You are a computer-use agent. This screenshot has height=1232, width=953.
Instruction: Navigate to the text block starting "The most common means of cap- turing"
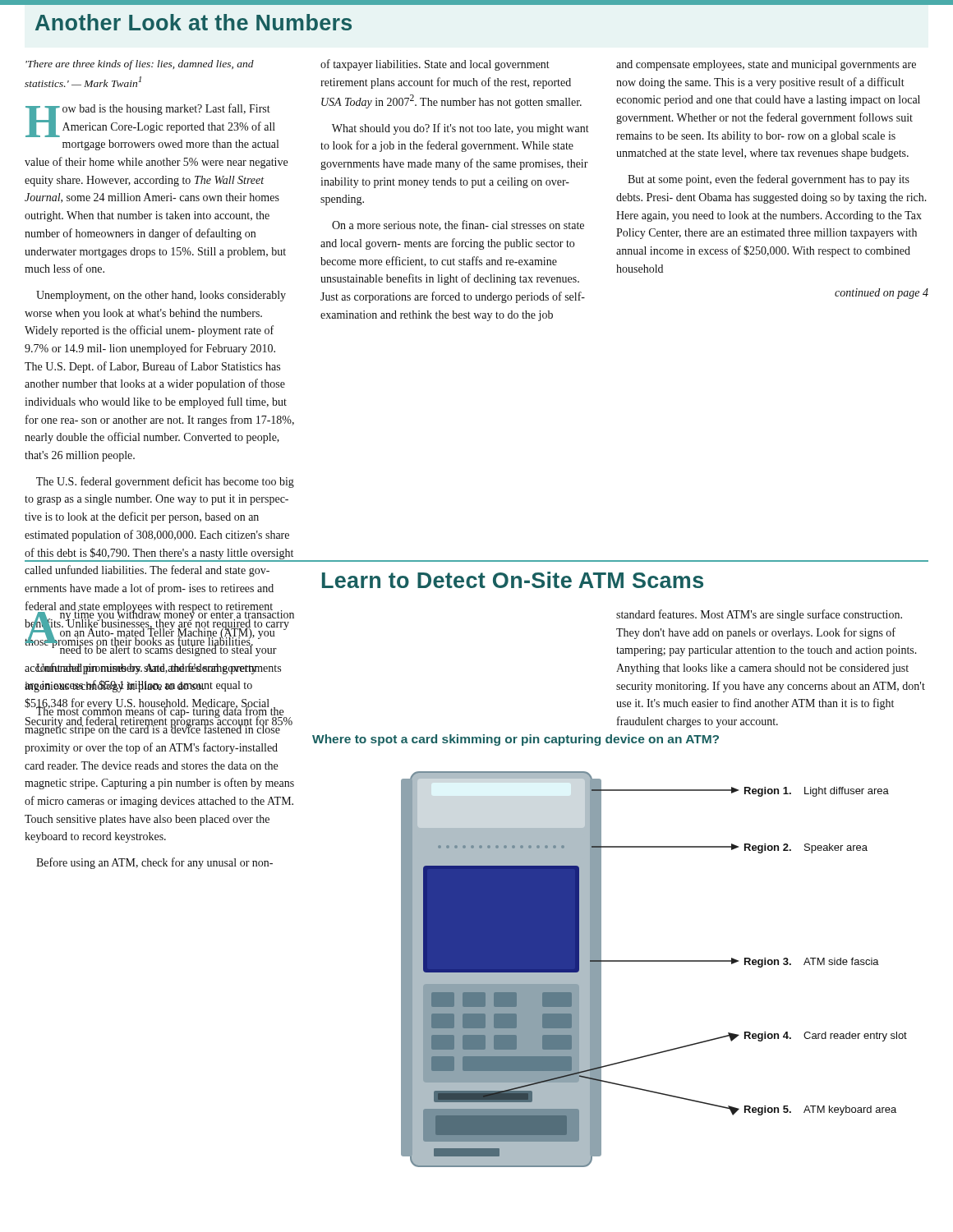(159, 774)
